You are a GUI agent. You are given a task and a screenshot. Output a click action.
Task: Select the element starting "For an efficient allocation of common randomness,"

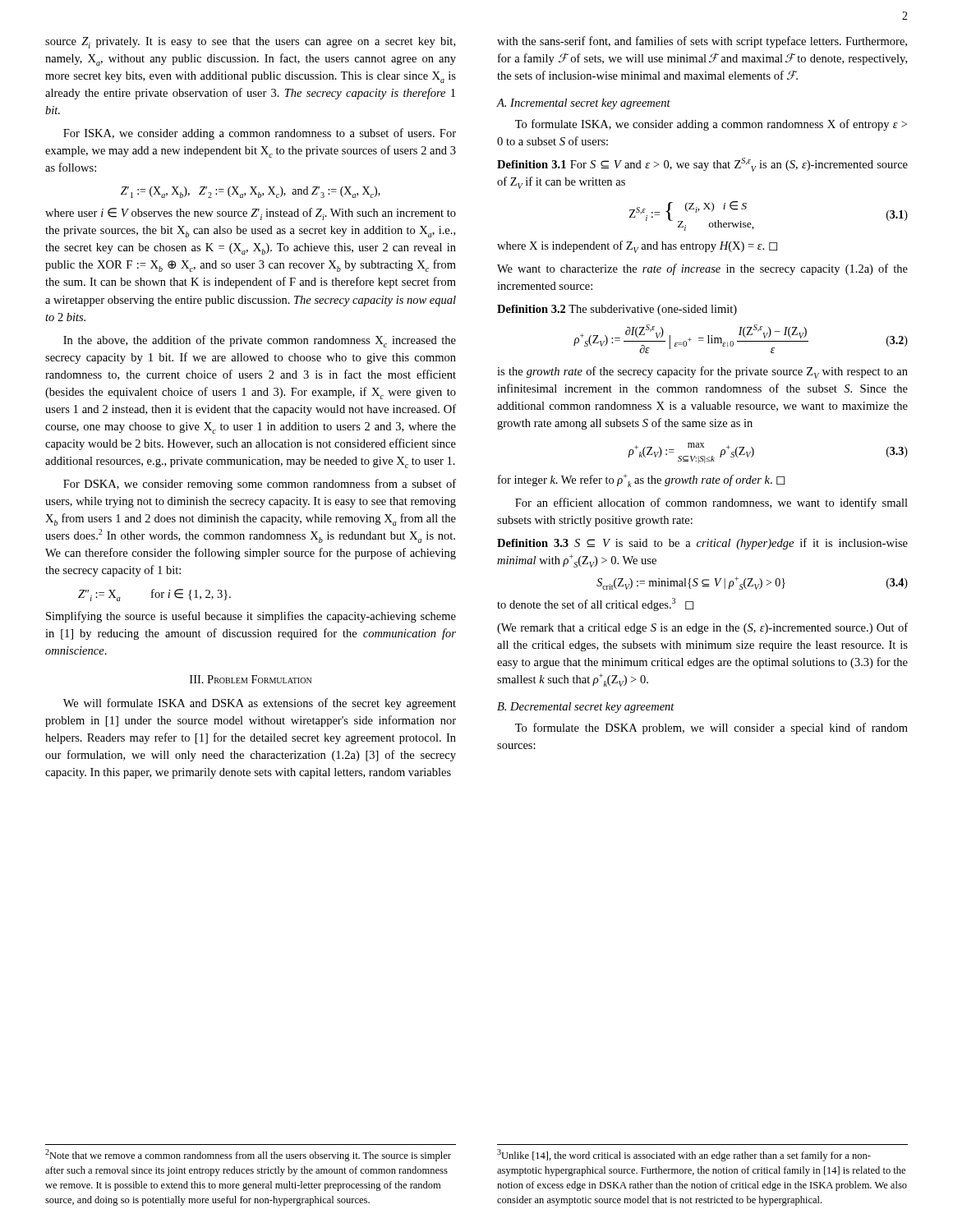(x=702, y=512)
